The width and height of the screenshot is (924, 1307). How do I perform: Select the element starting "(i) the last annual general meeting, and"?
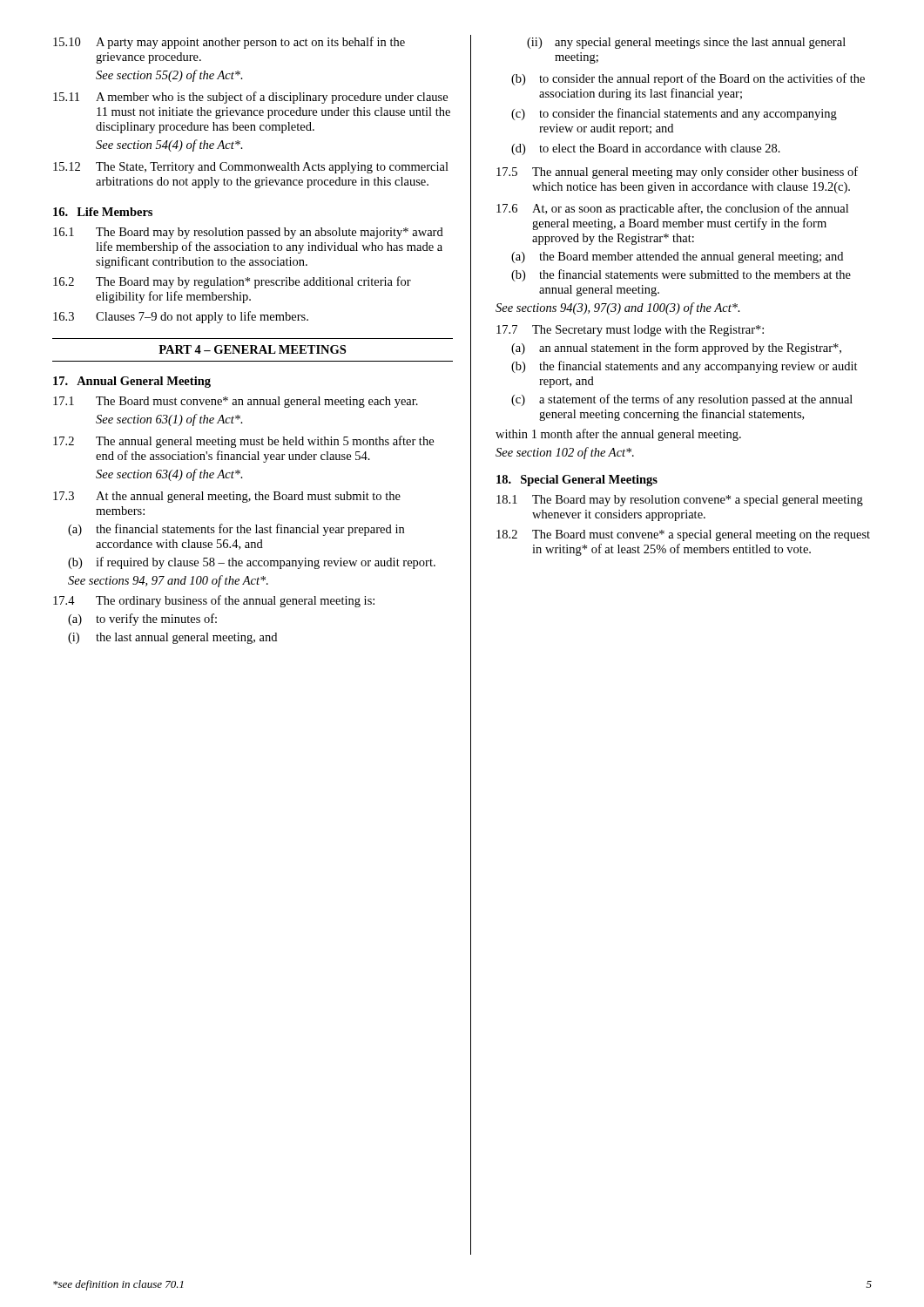point(260,637)
